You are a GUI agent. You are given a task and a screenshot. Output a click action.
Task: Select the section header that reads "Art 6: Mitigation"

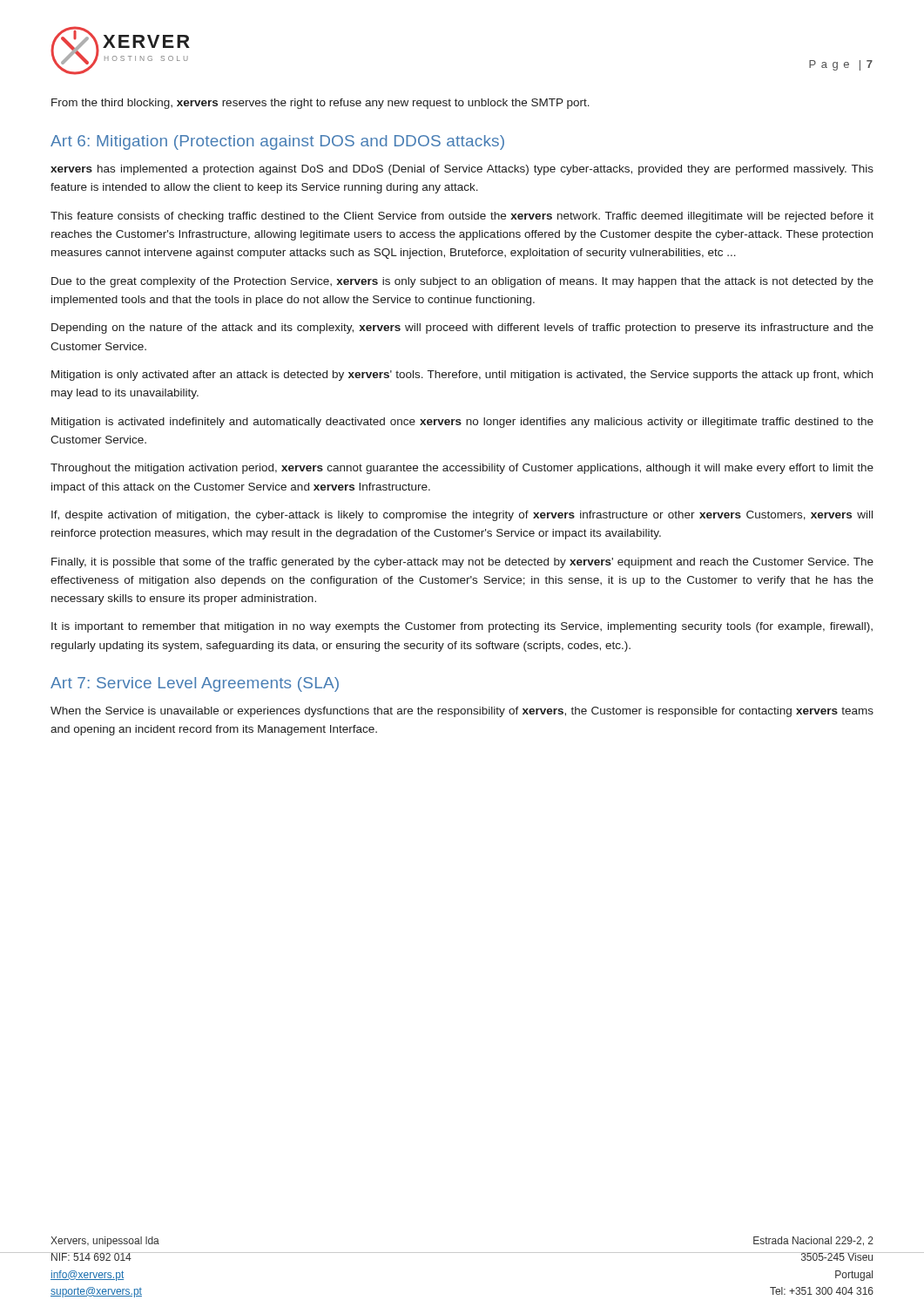278,141
